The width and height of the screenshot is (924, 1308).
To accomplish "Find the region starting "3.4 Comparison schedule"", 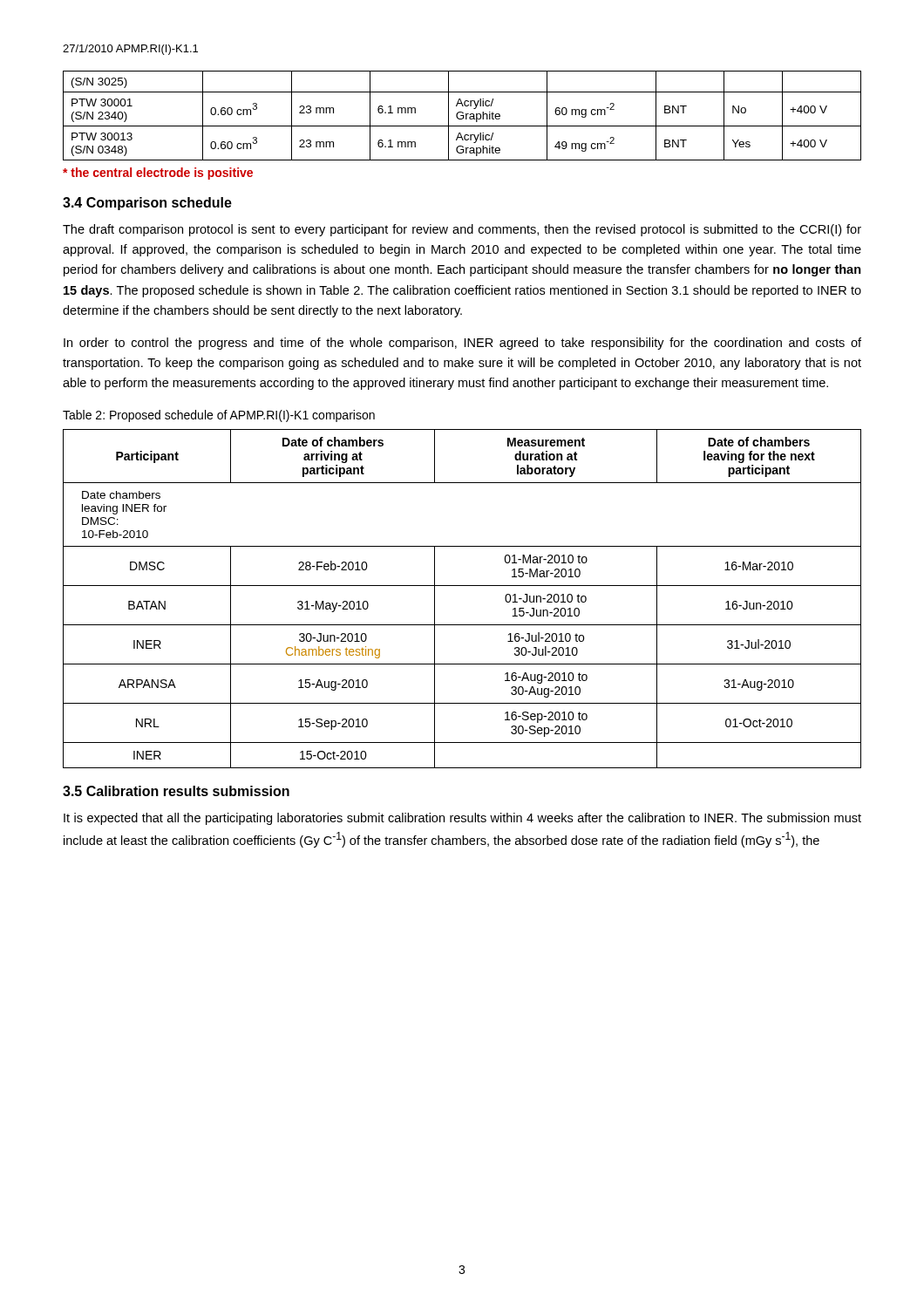I will (x=147, y=203).
